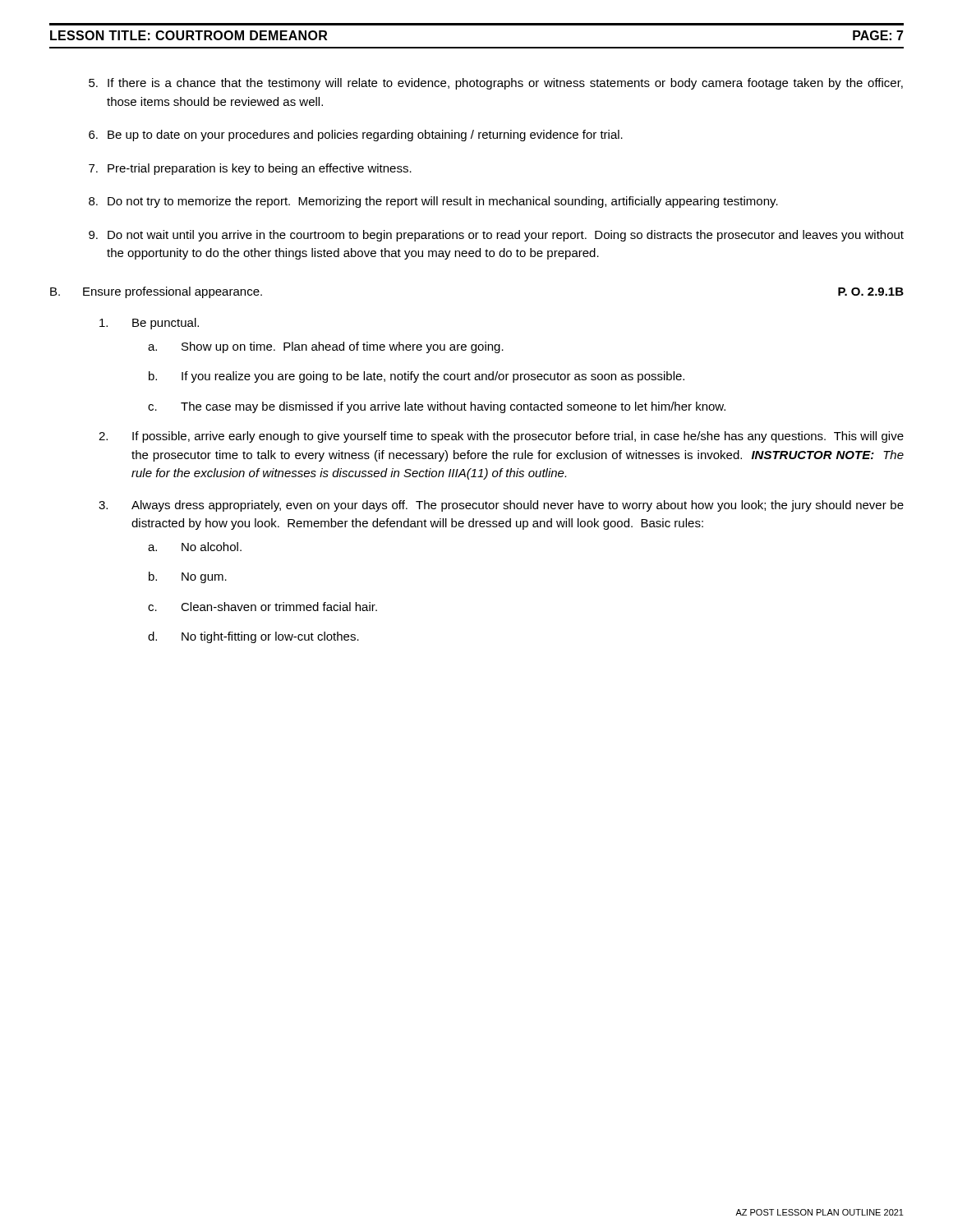The width and height of the screenshot is (953, 1232).
Task: Find the list item containing "2. If possible, arrive early enough"
Action: pyautogui.click(x=501, y=455)
